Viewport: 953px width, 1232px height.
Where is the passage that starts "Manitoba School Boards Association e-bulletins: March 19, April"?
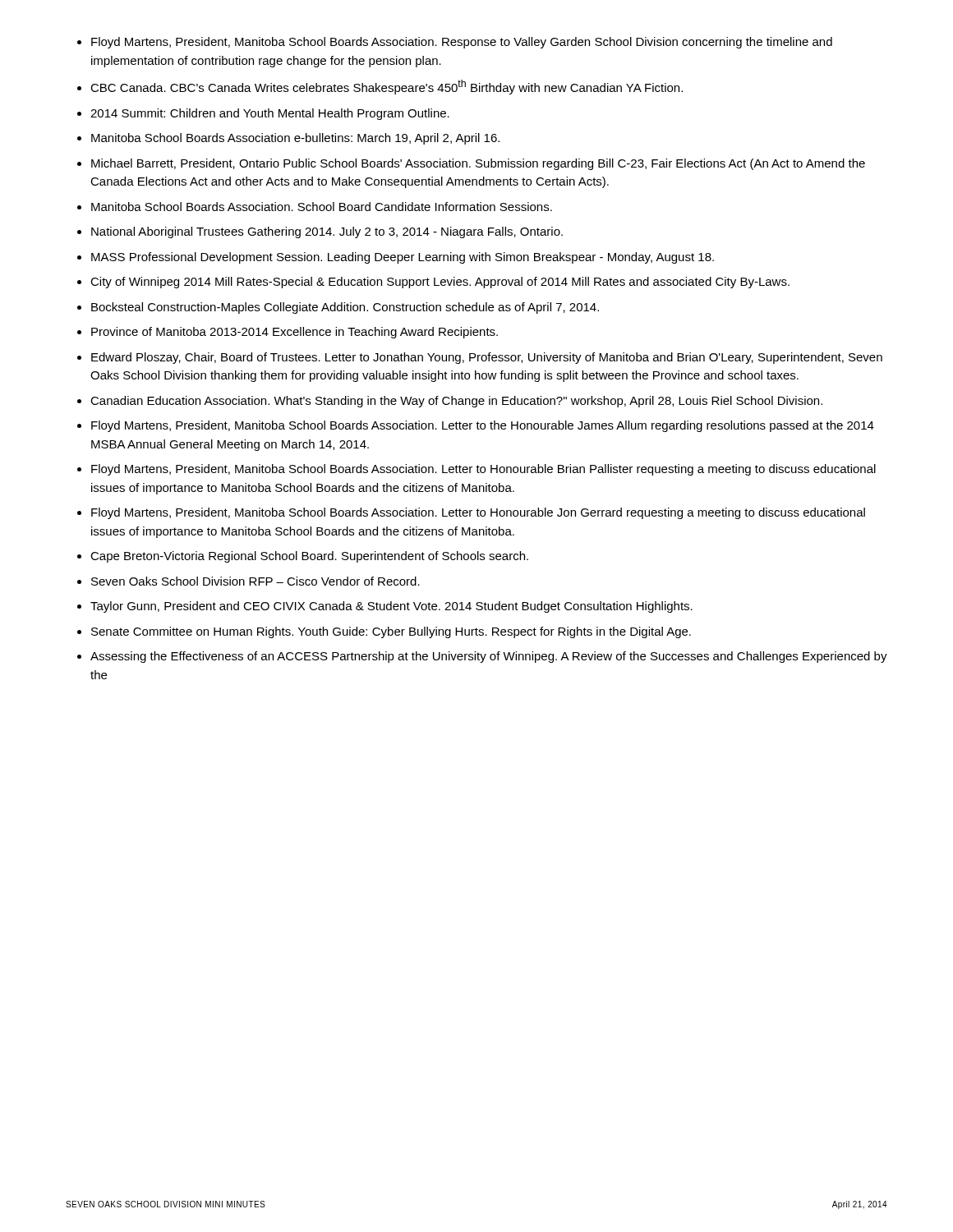(x=296, y=138)
